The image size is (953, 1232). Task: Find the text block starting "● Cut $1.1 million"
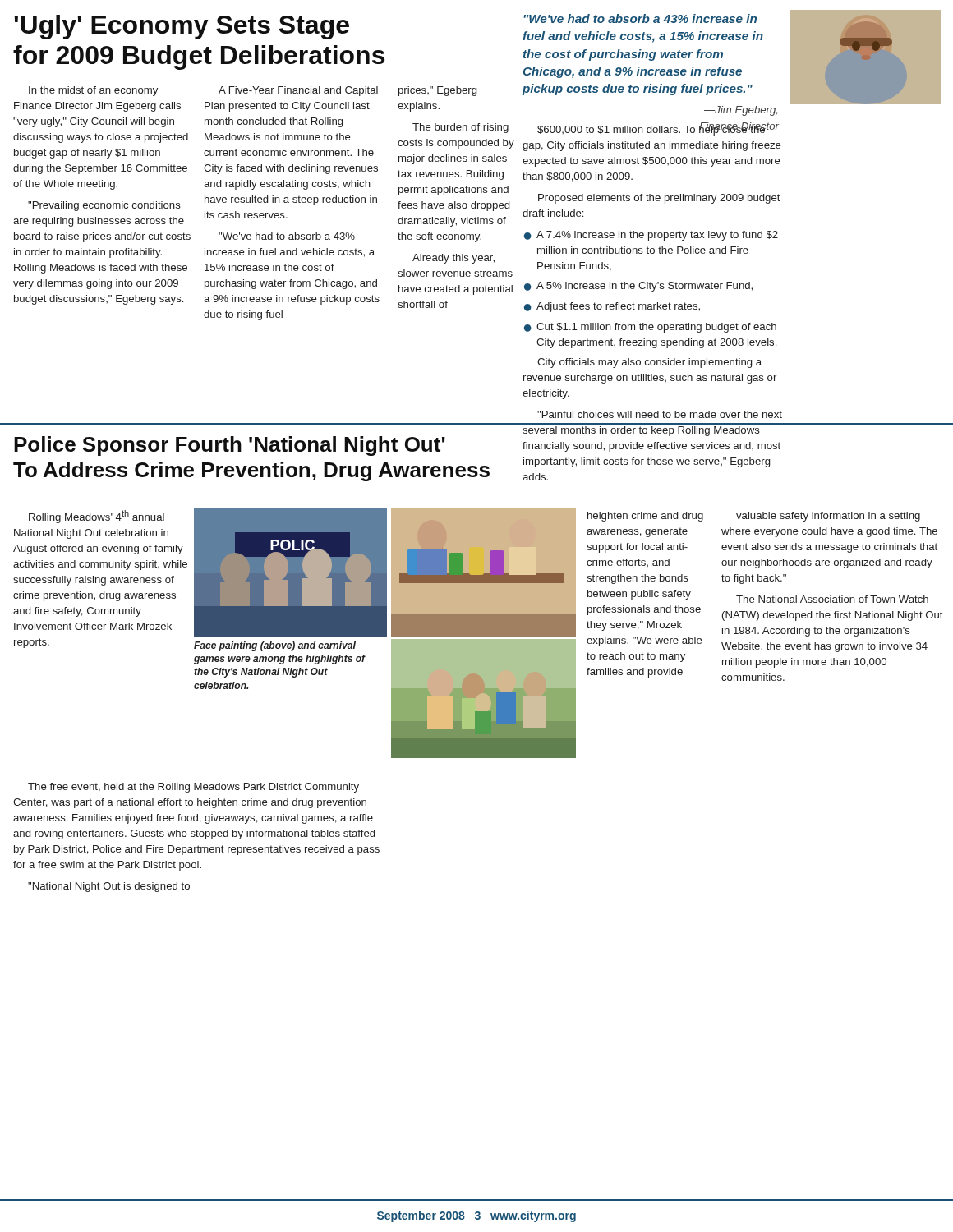652,334
